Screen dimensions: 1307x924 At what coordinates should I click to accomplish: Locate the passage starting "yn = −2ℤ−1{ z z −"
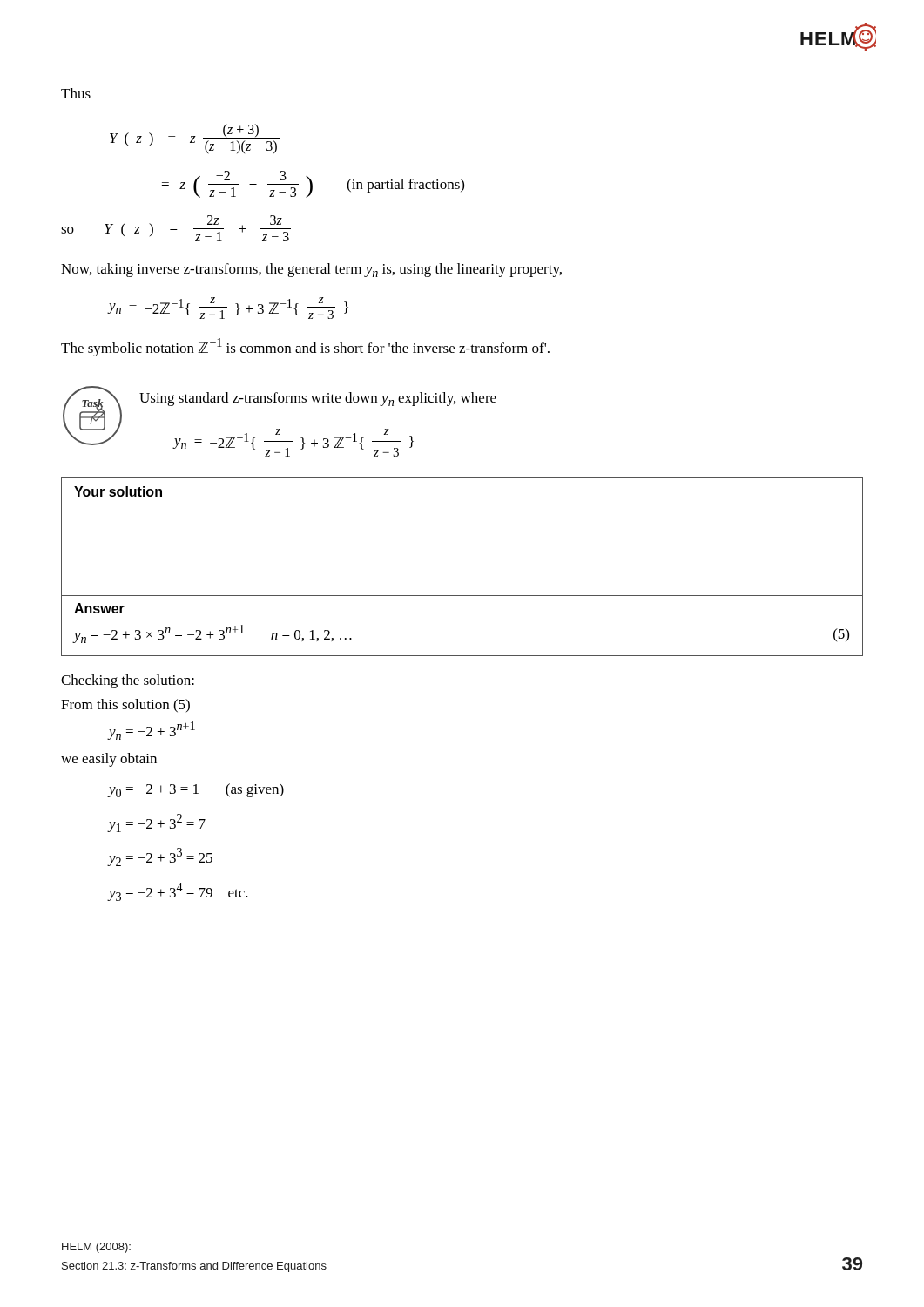pyautogui.click(x=229, y=307)
